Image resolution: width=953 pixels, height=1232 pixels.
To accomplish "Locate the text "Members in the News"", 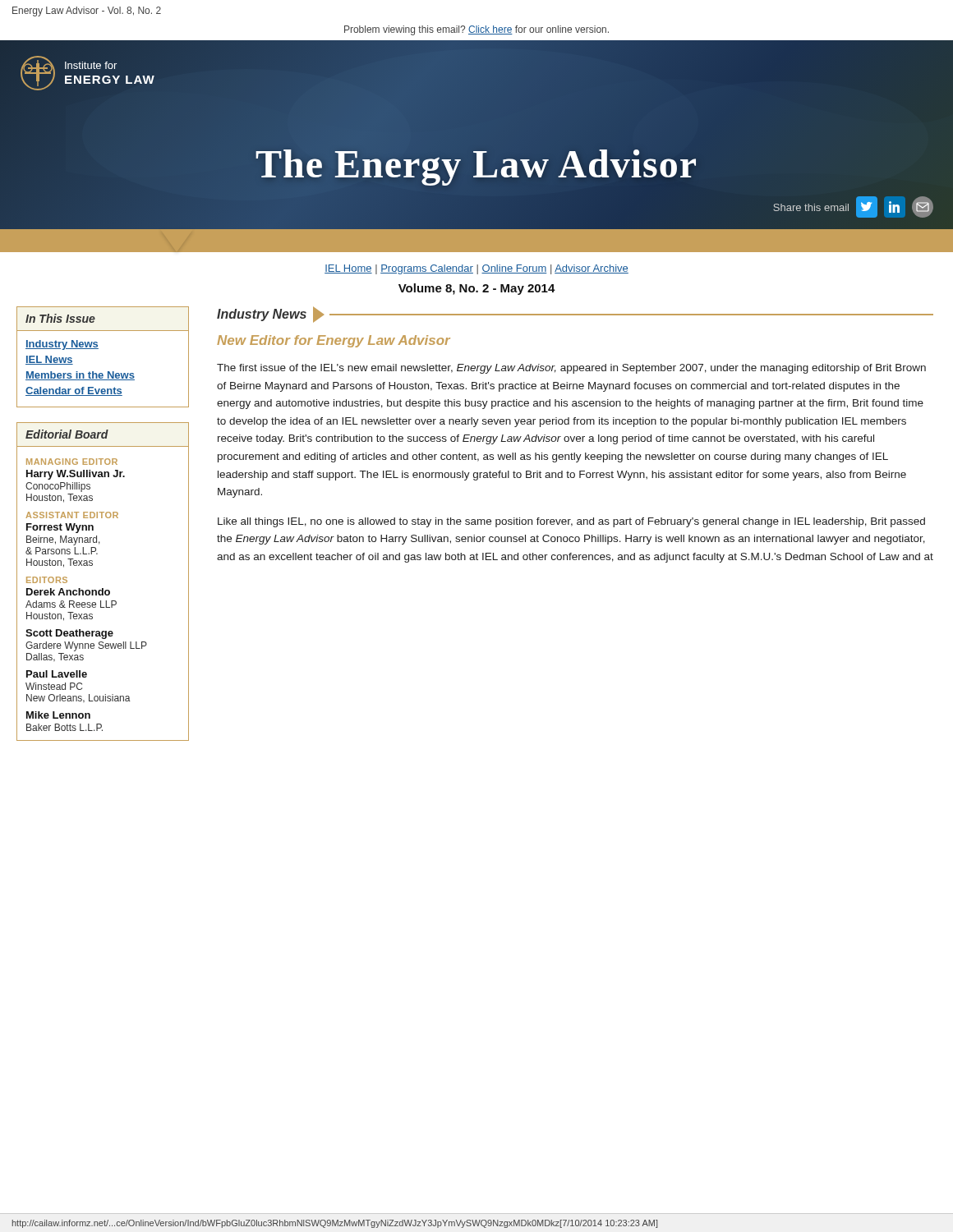I will pos(103,375).
